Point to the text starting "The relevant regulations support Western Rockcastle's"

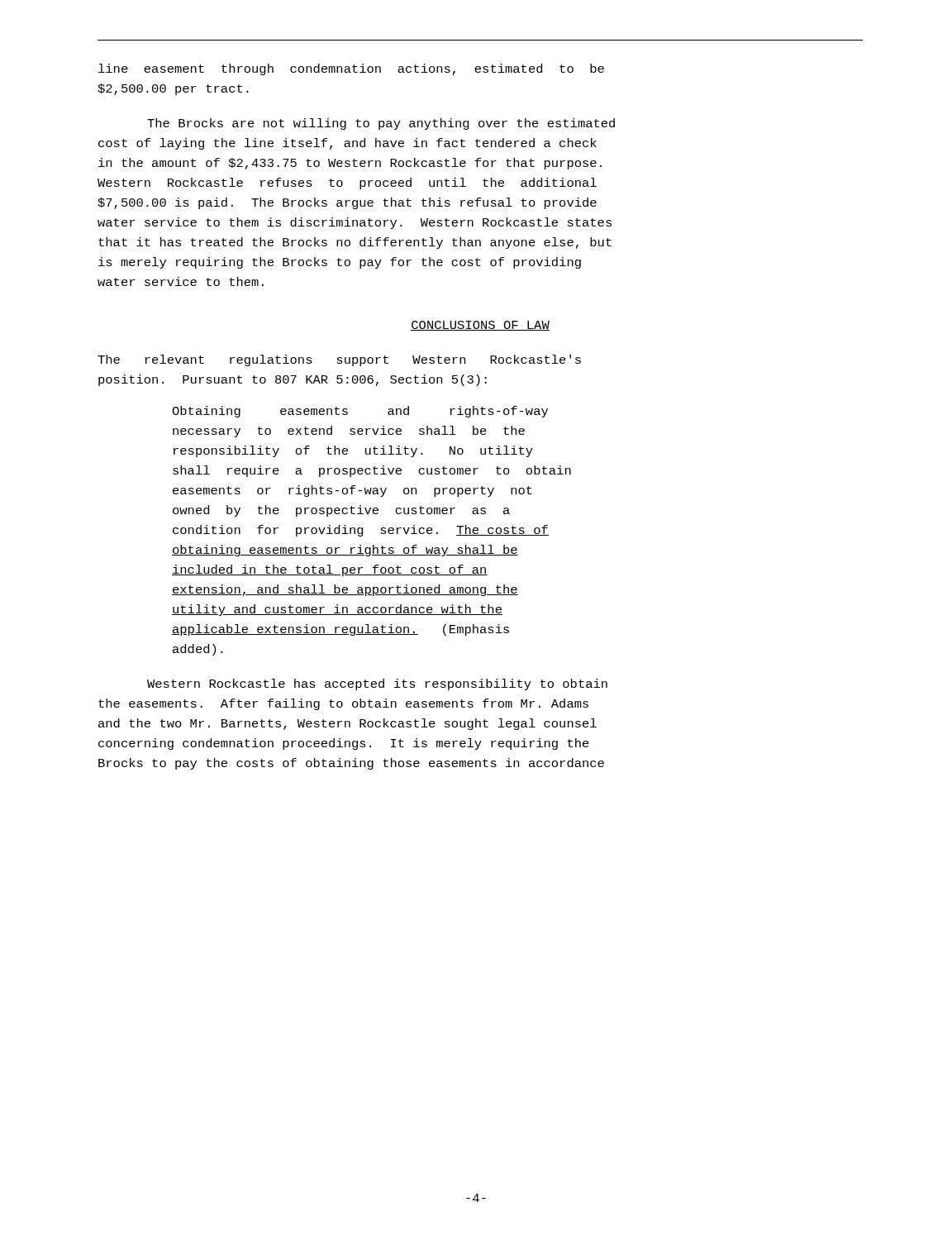[480, 371]
